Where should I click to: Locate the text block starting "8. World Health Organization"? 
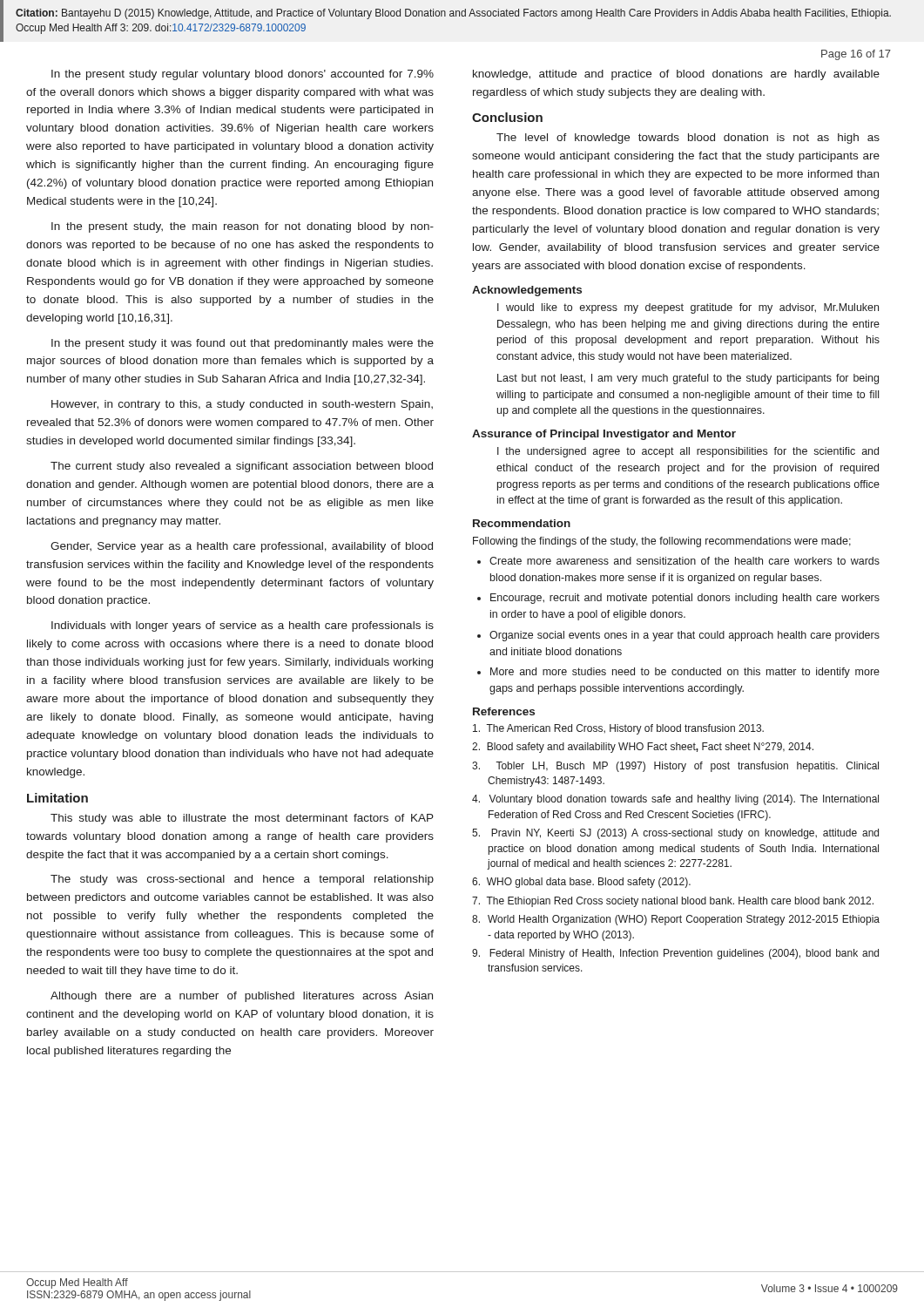pyautogui.click(x=676, y=928)
